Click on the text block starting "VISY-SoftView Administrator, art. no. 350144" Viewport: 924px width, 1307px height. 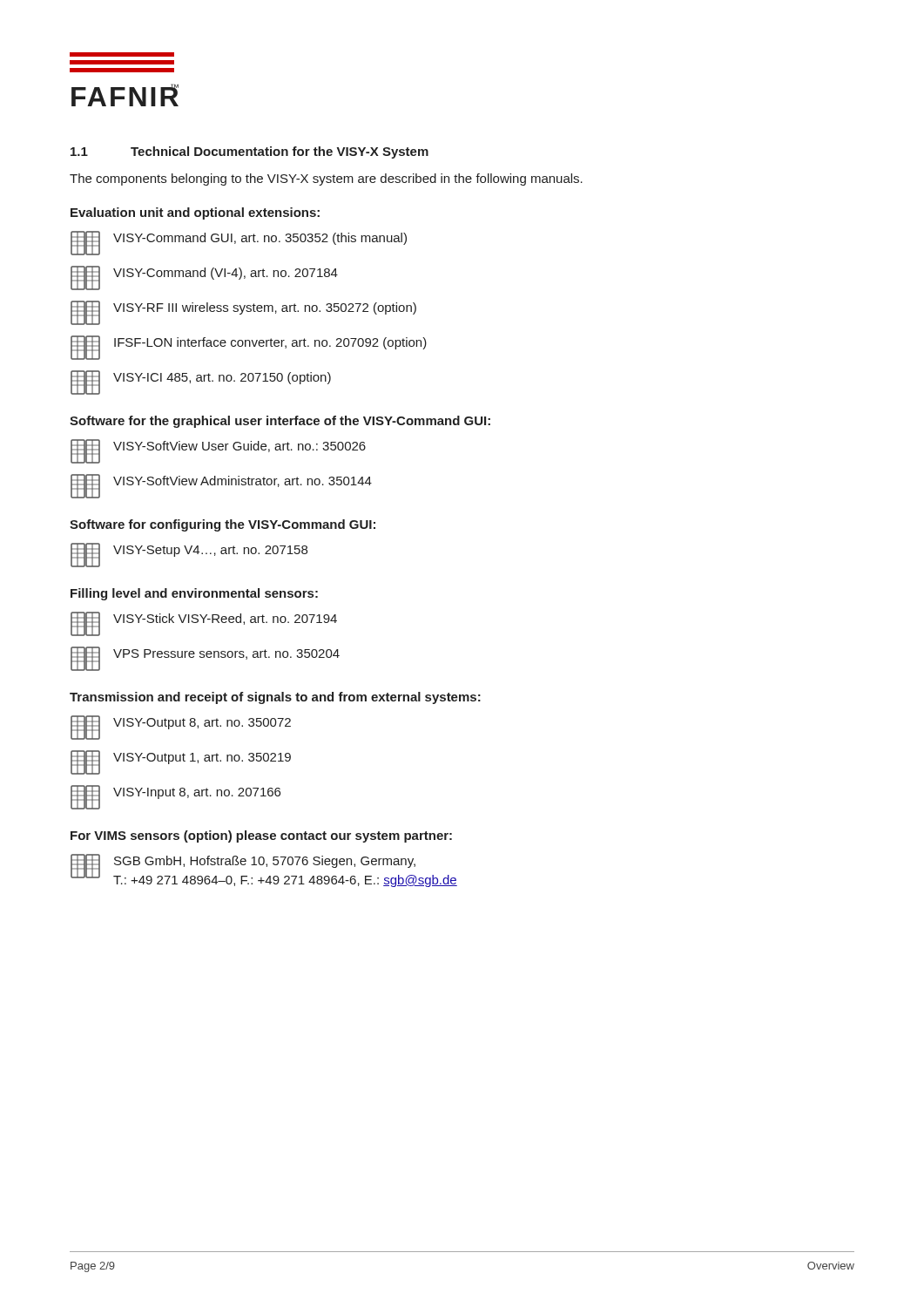(221, 486)
